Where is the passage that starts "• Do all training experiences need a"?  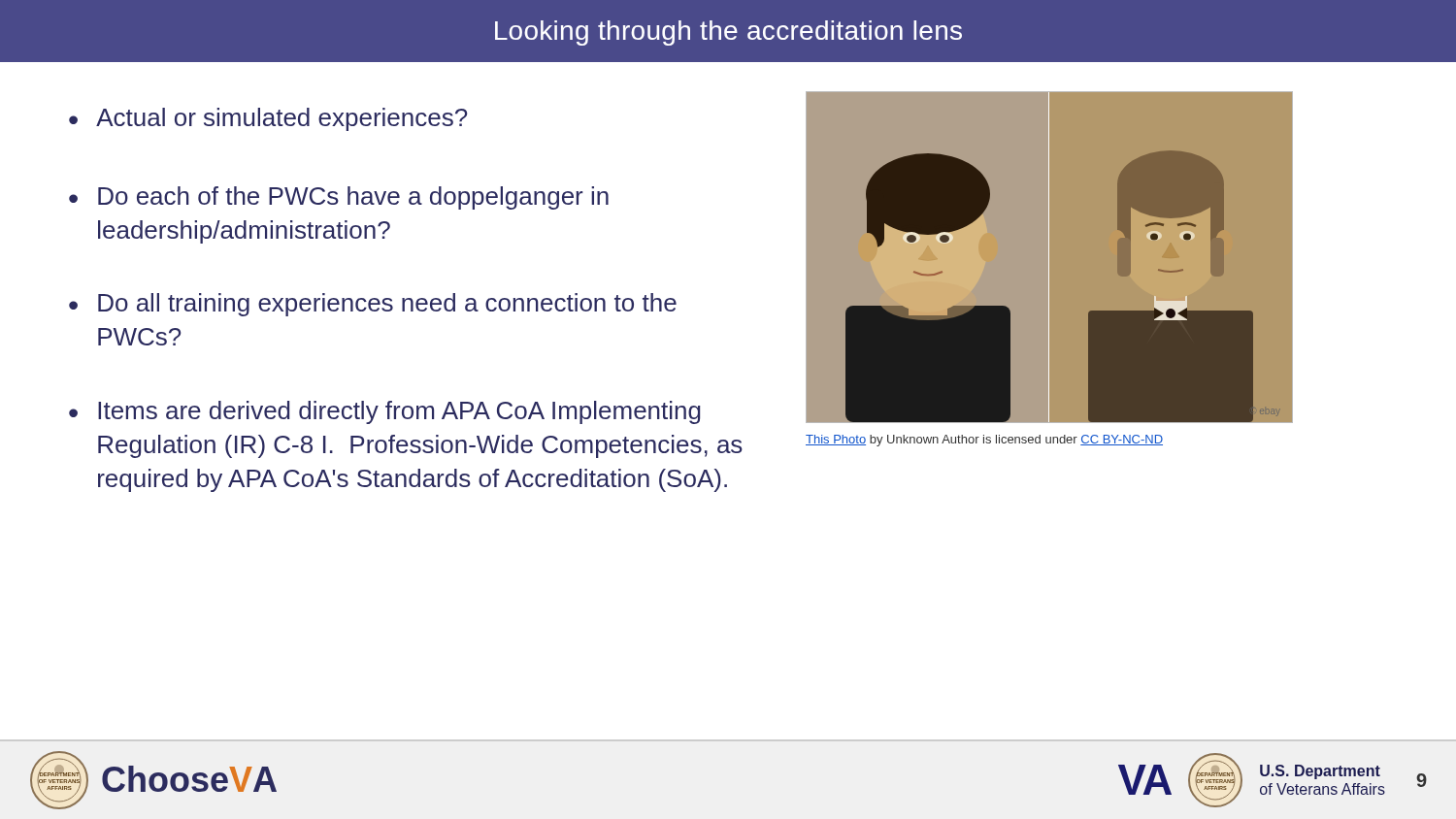408,321
